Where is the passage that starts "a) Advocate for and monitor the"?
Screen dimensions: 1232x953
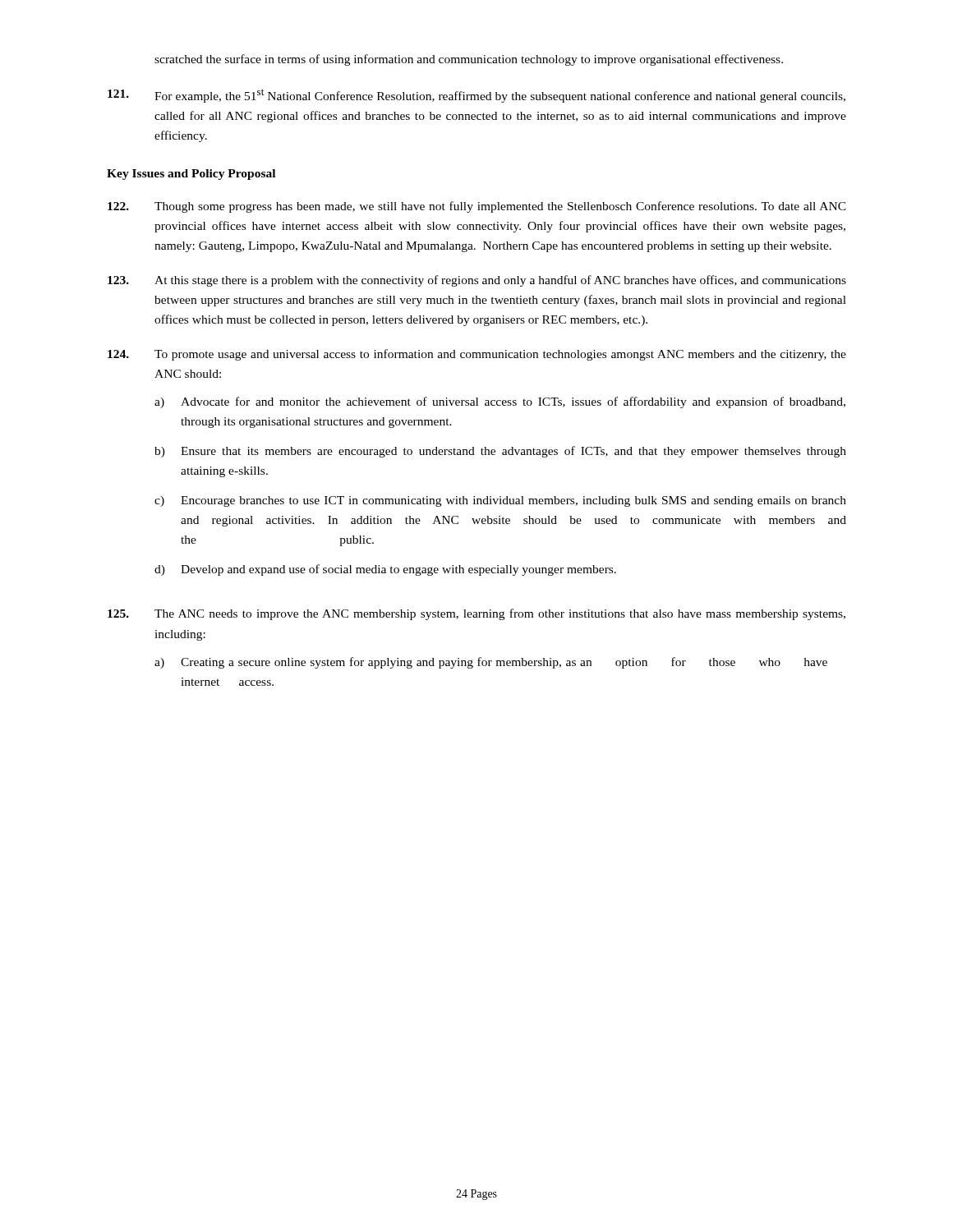tap(500, 412)
